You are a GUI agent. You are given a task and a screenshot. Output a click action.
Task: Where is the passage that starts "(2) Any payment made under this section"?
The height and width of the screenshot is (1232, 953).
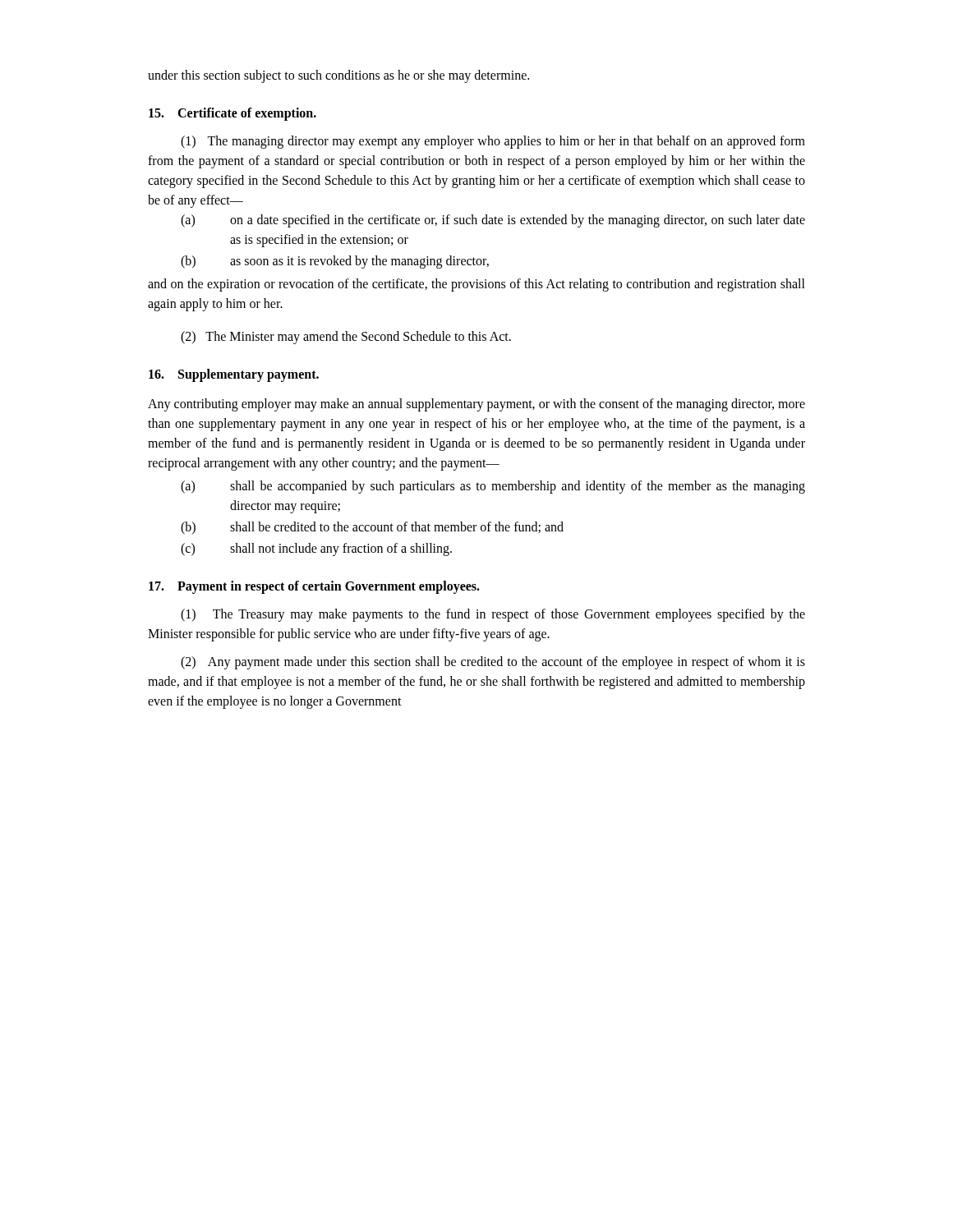476,682
